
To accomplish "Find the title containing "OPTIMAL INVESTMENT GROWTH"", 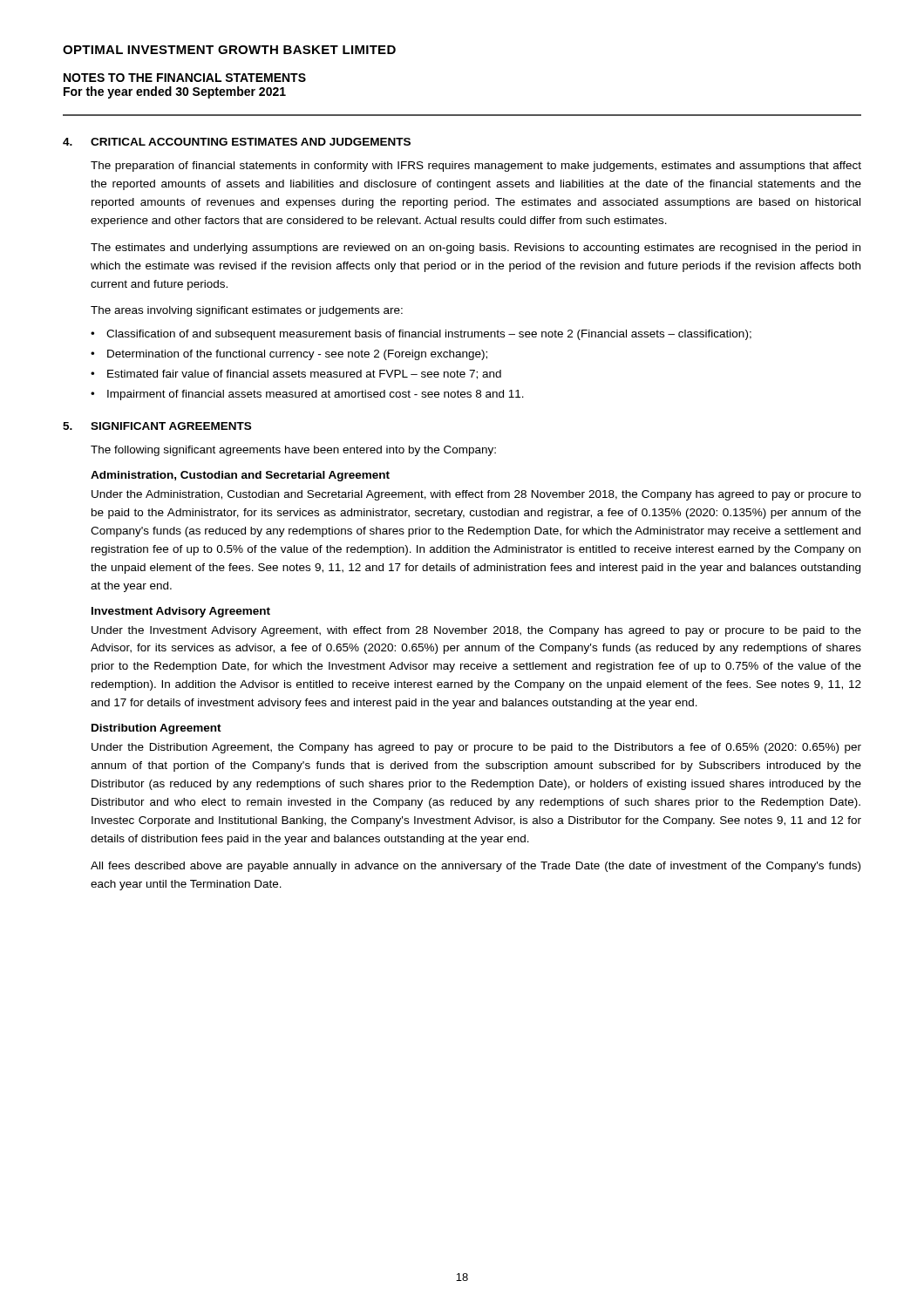I will click(229, 49).
